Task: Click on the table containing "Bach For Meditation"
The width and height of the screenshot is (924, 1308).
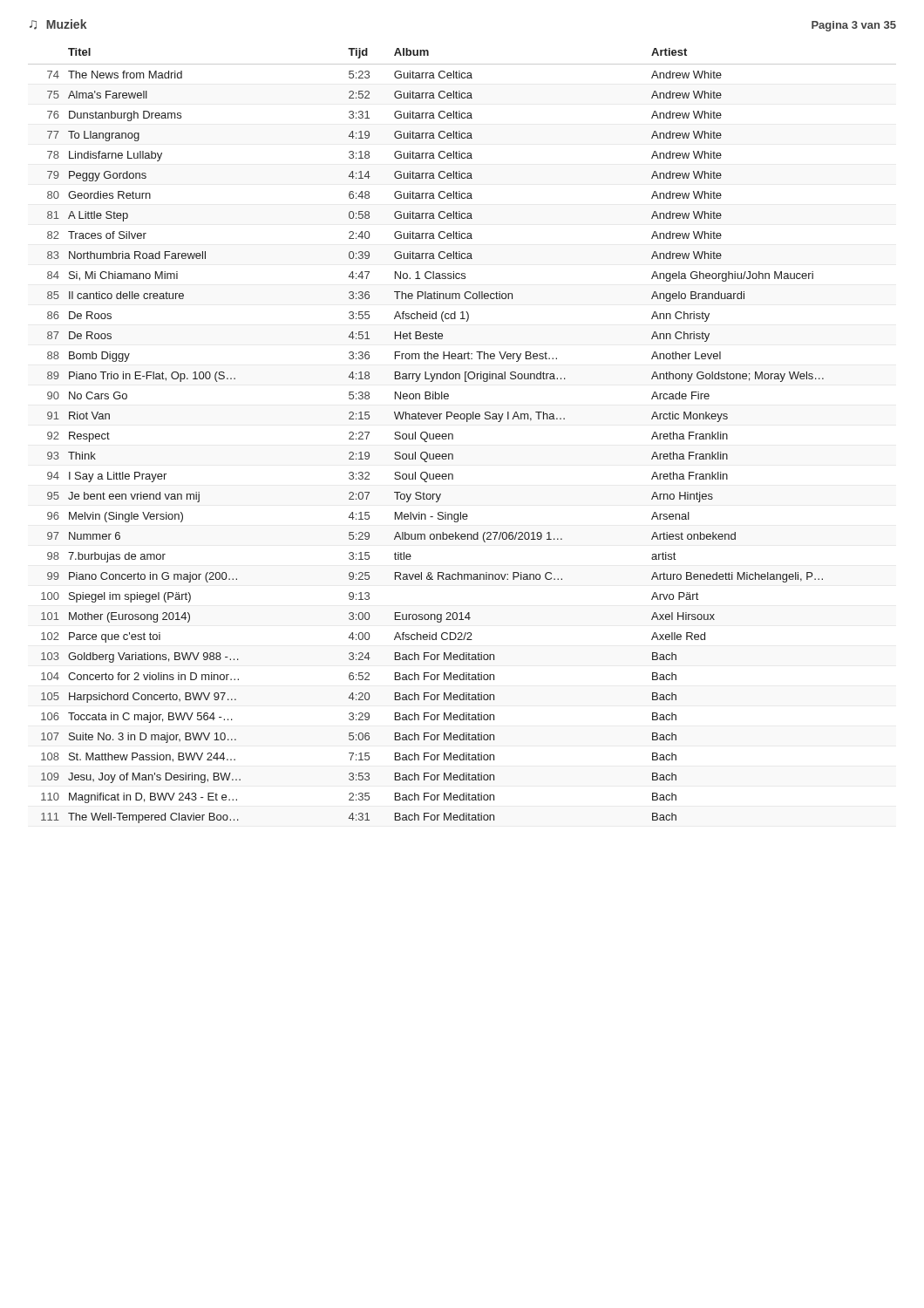Action: point(462,434)
